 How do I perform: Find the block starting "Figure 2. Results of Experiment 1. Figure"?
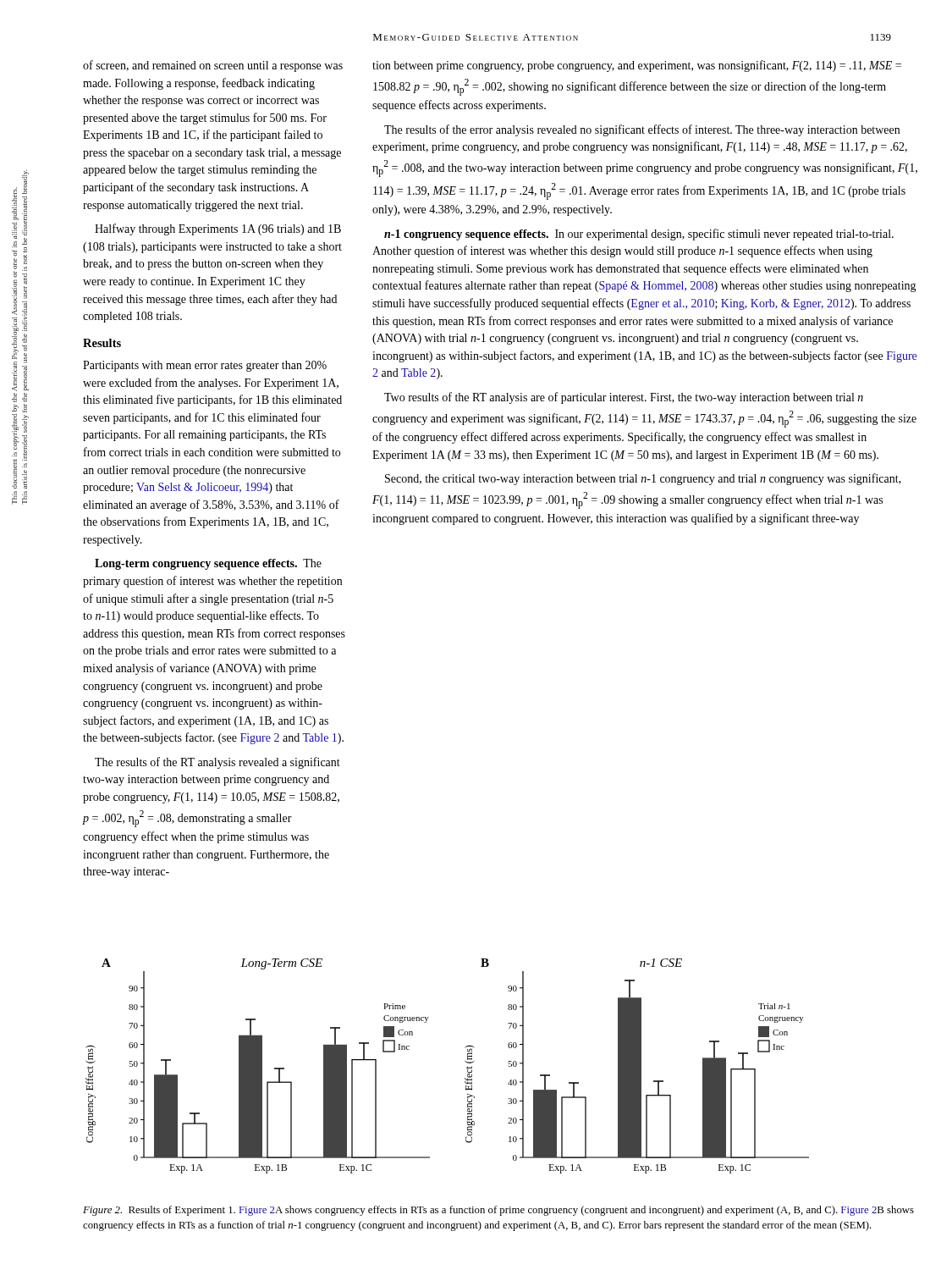[498, 1217]
